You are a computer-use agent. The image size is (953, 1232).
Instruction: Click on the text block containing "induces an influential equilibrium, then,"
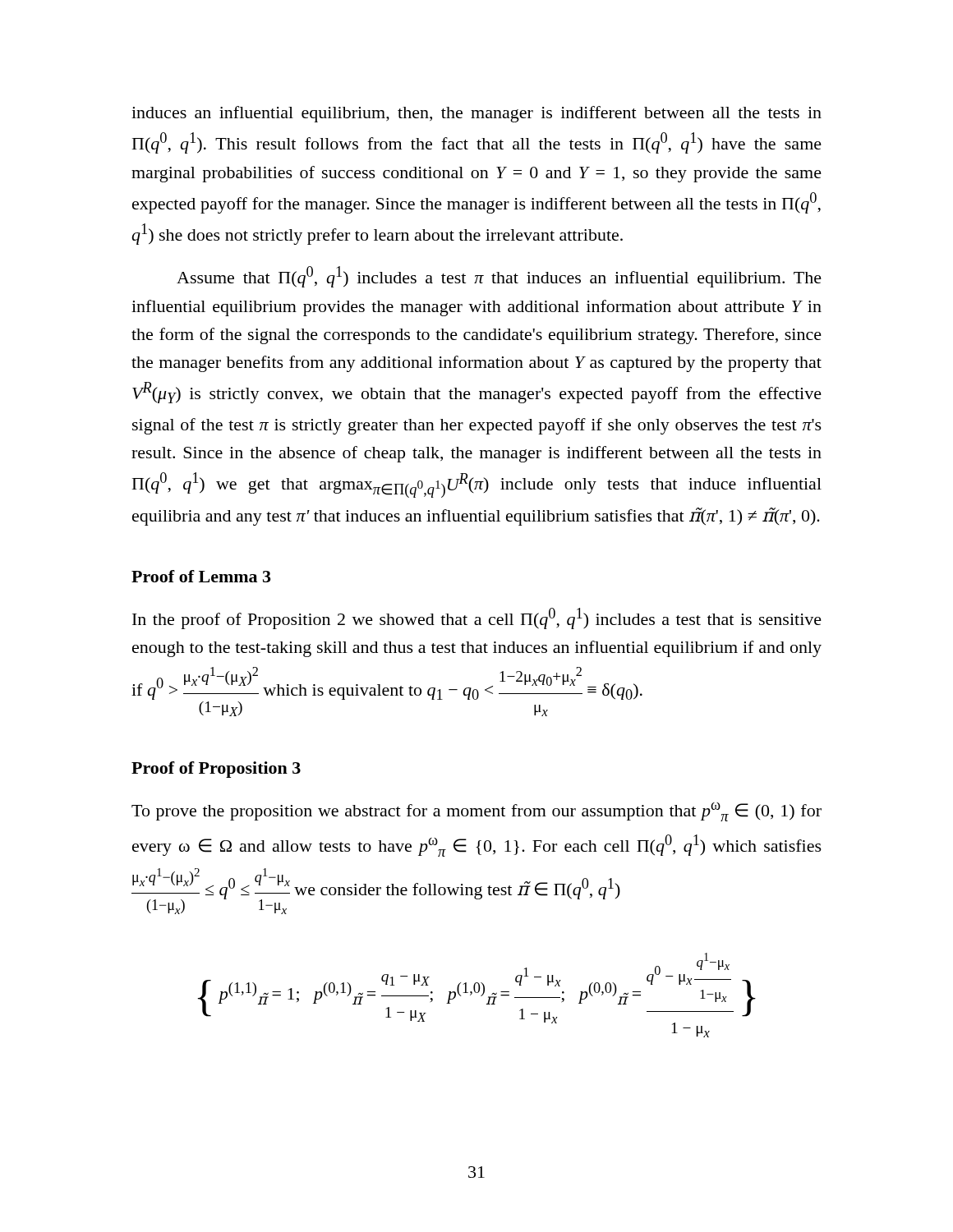(476, 174)
